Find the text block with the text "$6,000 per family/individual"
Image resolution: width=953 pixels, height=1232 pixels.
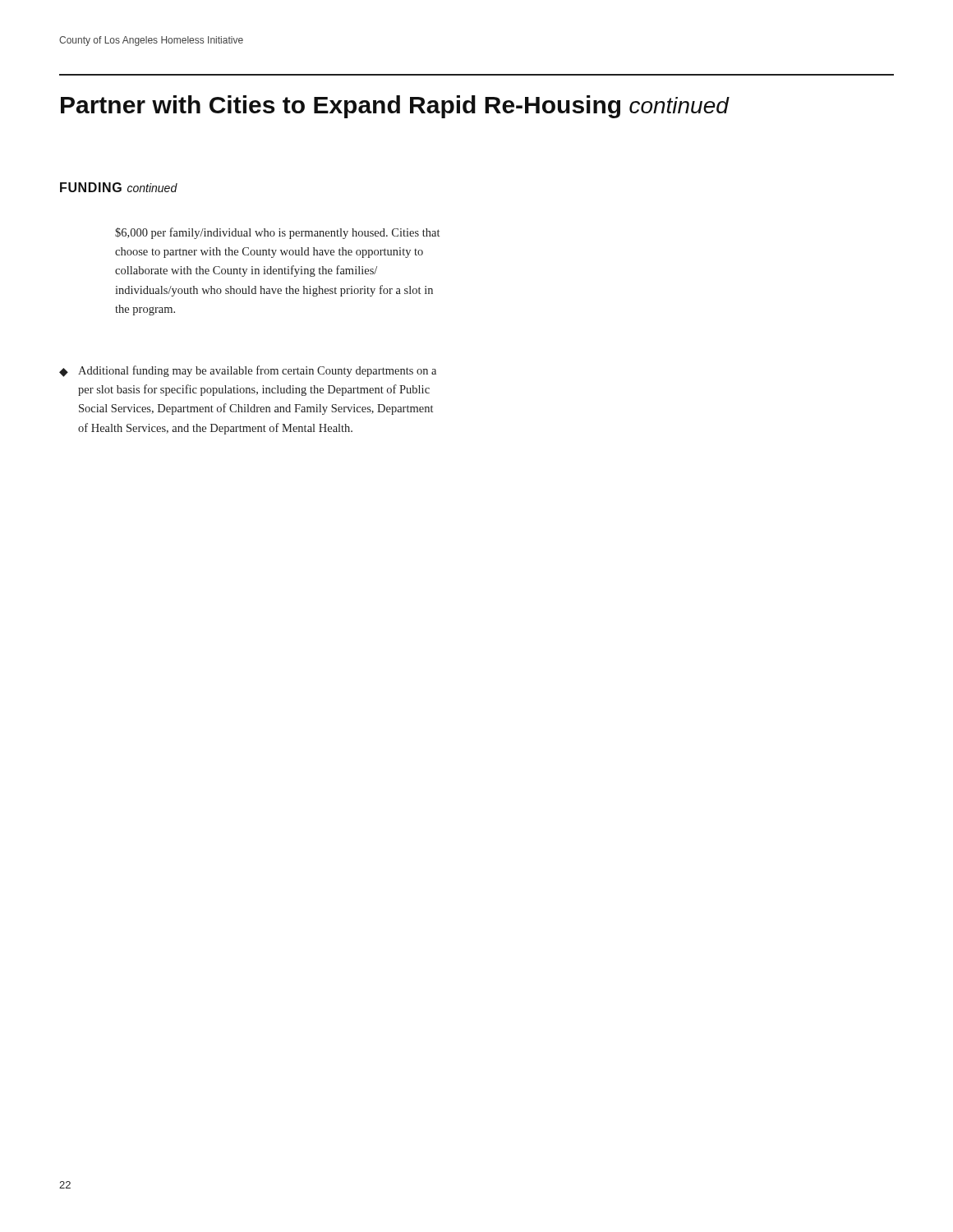(277, 270)
